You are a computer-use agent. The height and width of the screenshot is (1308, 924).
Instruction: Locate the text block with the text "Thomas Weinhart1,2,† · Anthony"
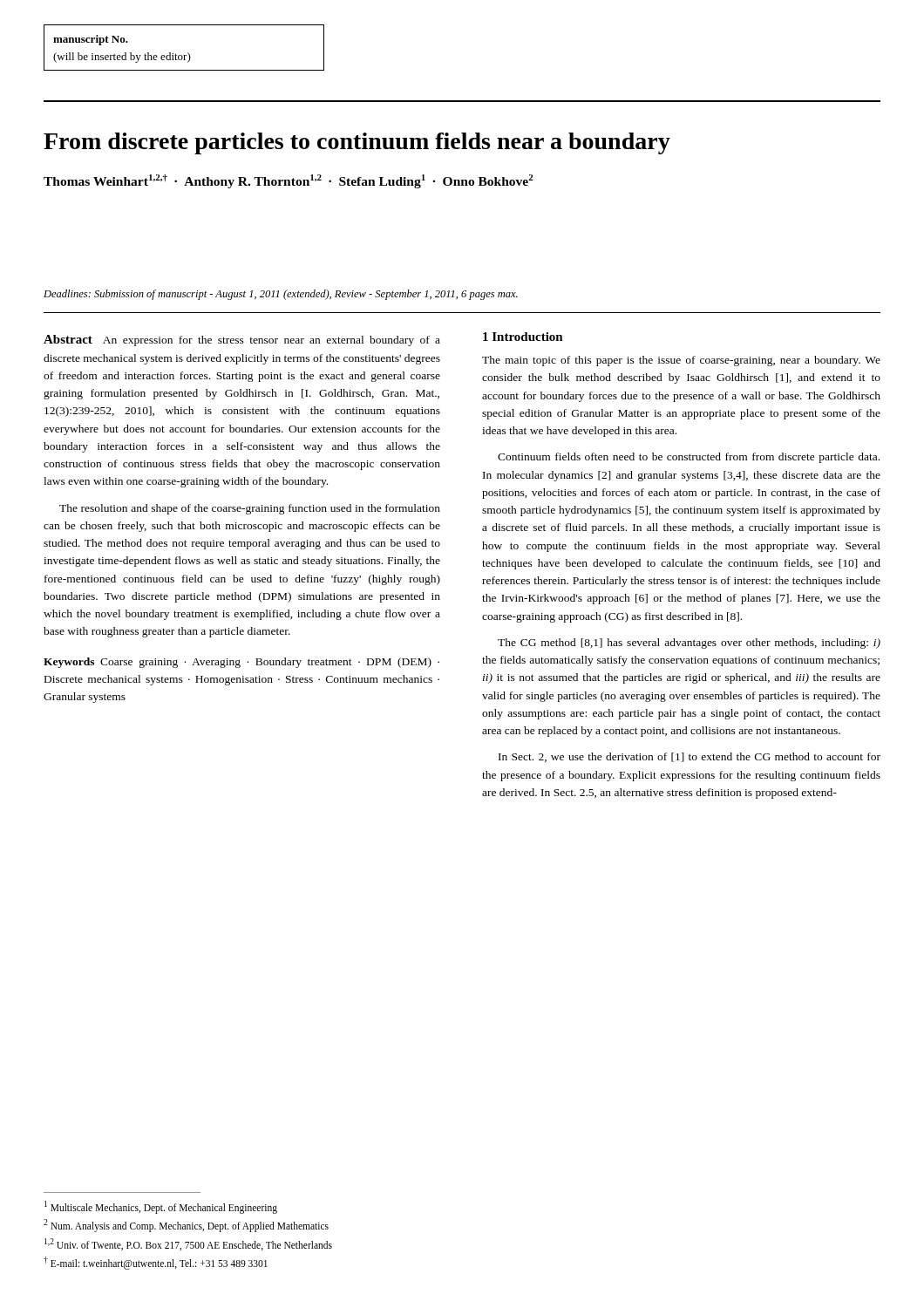(x=288, y=180)
